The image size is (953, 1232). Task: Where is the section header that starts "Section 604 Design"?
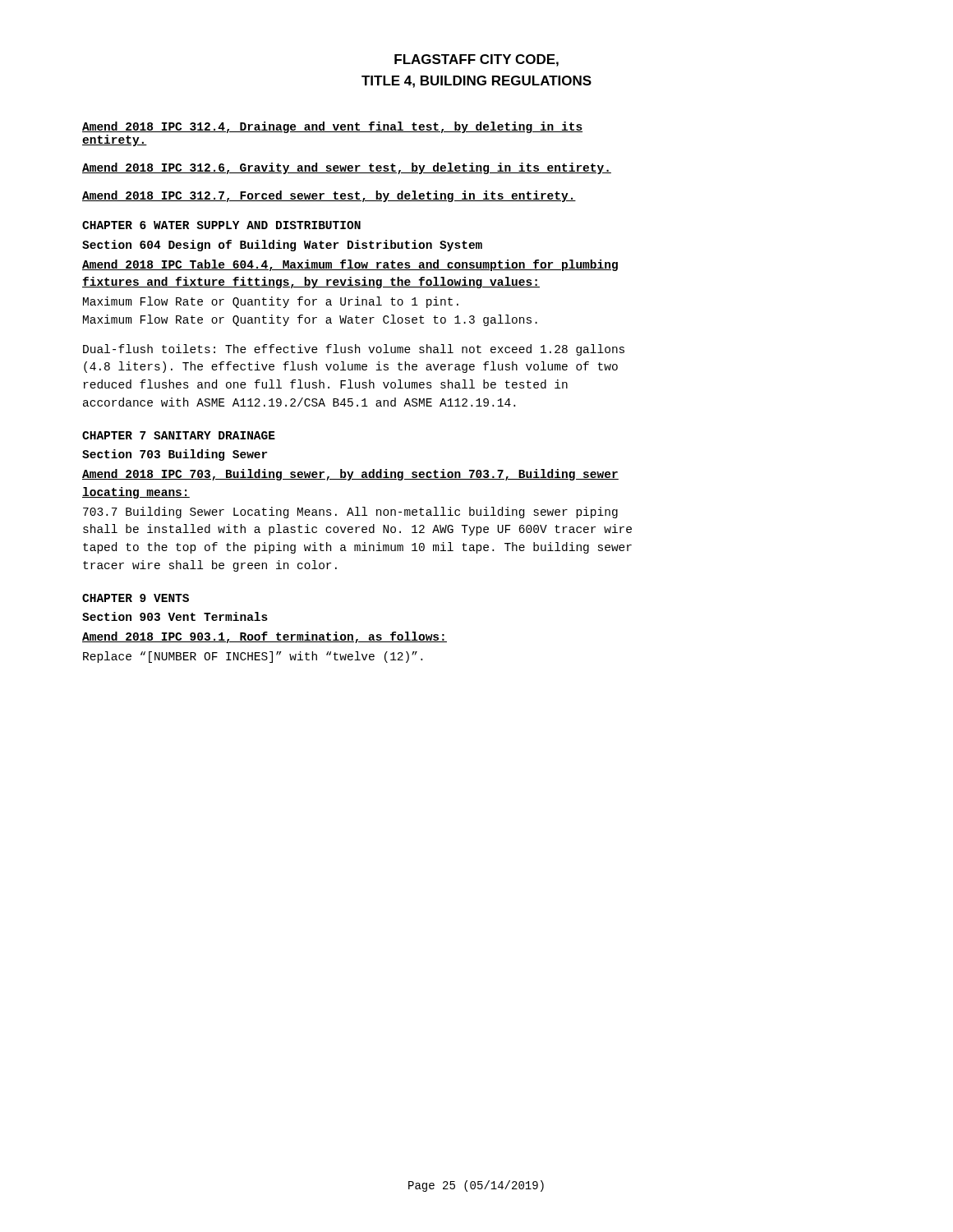coord(282,245)
